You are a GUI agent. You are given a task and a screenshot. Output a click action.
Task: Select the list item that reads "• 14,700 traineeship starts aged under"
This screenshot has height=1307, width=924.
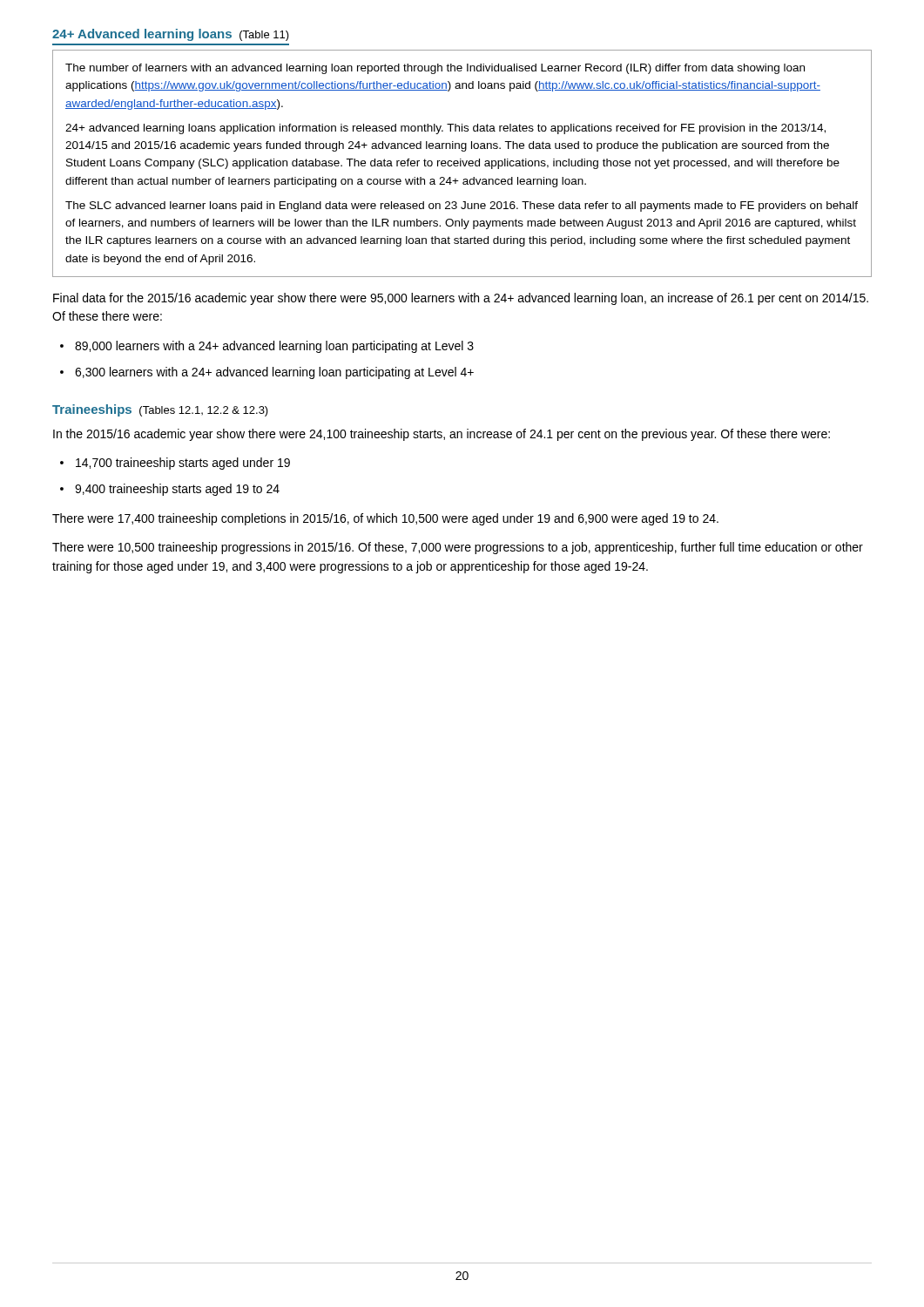[x=171, y=464]
